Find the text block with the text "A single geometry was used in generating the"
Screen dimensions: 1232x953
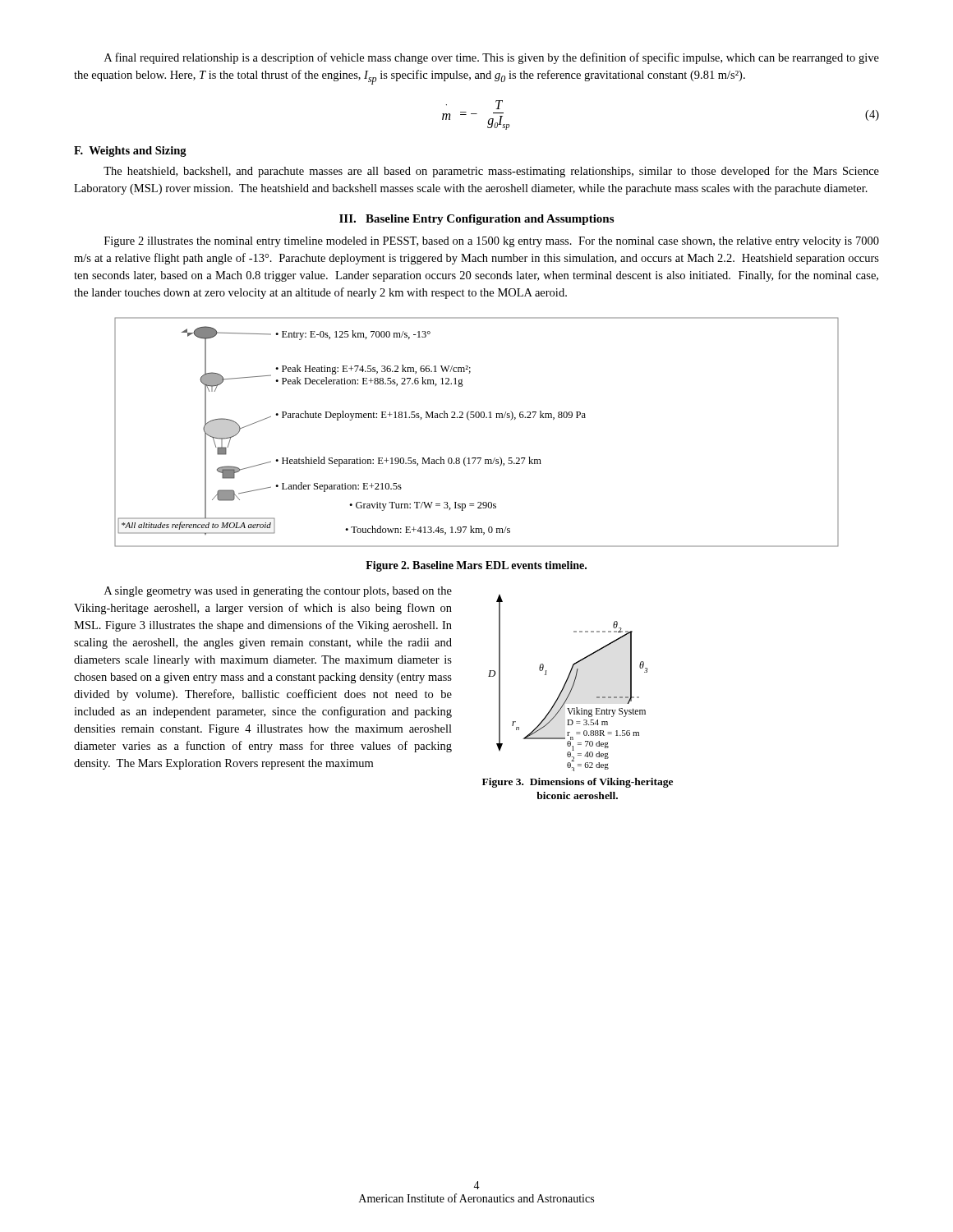(263, 677)
